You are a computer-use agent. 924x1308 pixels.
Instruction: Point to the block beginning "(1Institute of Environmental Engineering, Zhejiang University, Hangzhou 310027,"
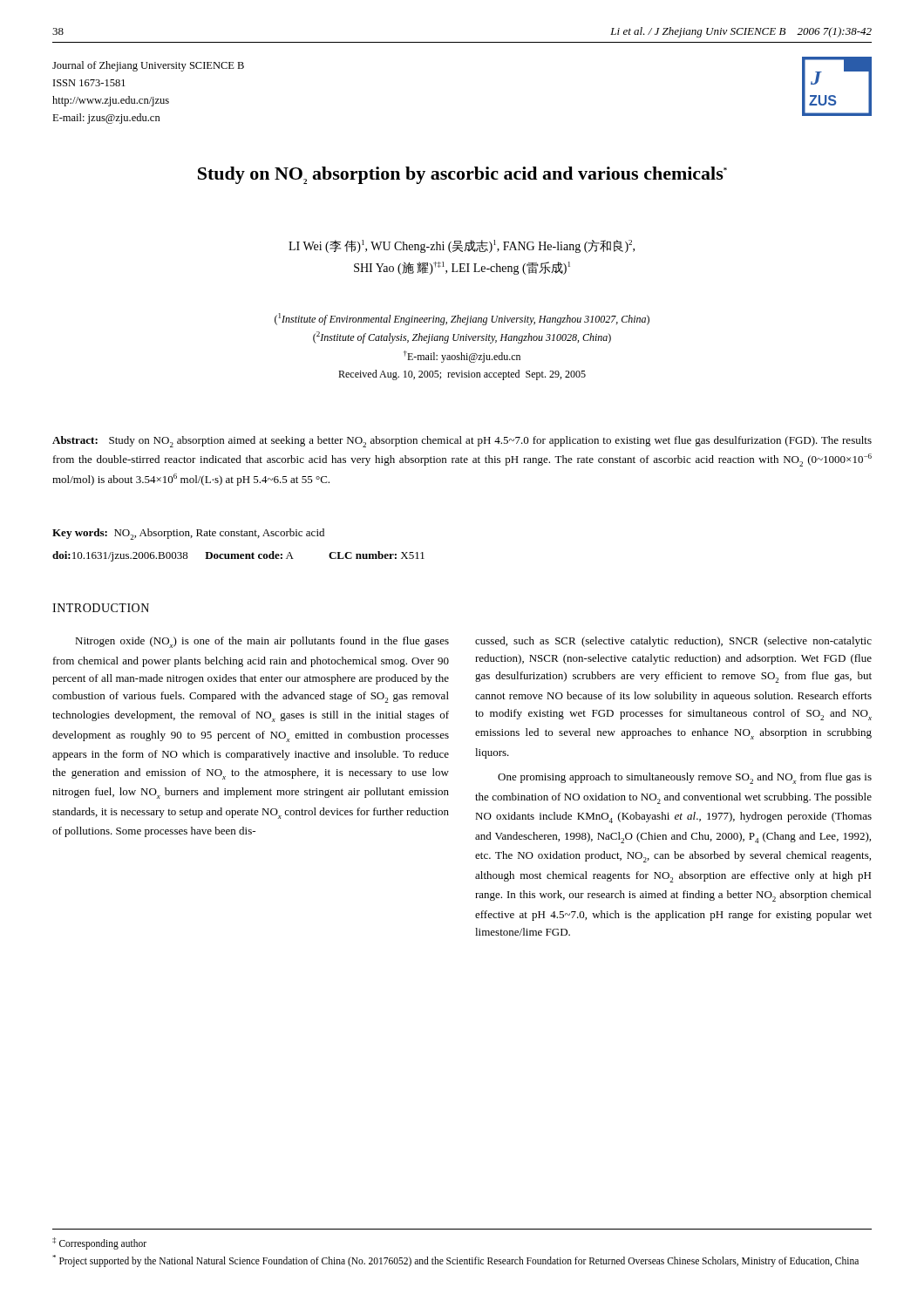(462, 346)
